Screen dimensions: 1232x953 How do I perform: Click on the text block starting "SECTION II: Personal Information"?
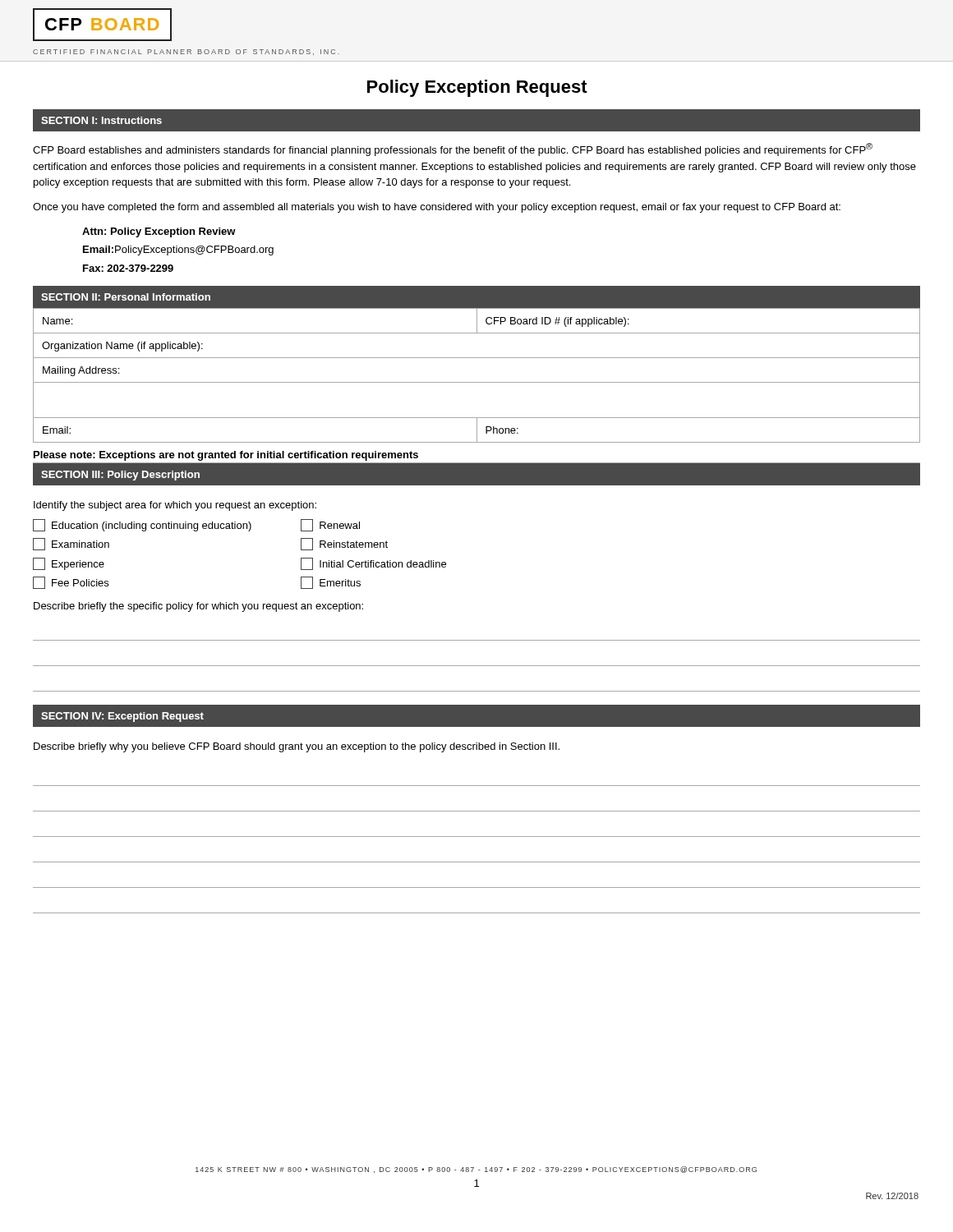coord(126,297)
